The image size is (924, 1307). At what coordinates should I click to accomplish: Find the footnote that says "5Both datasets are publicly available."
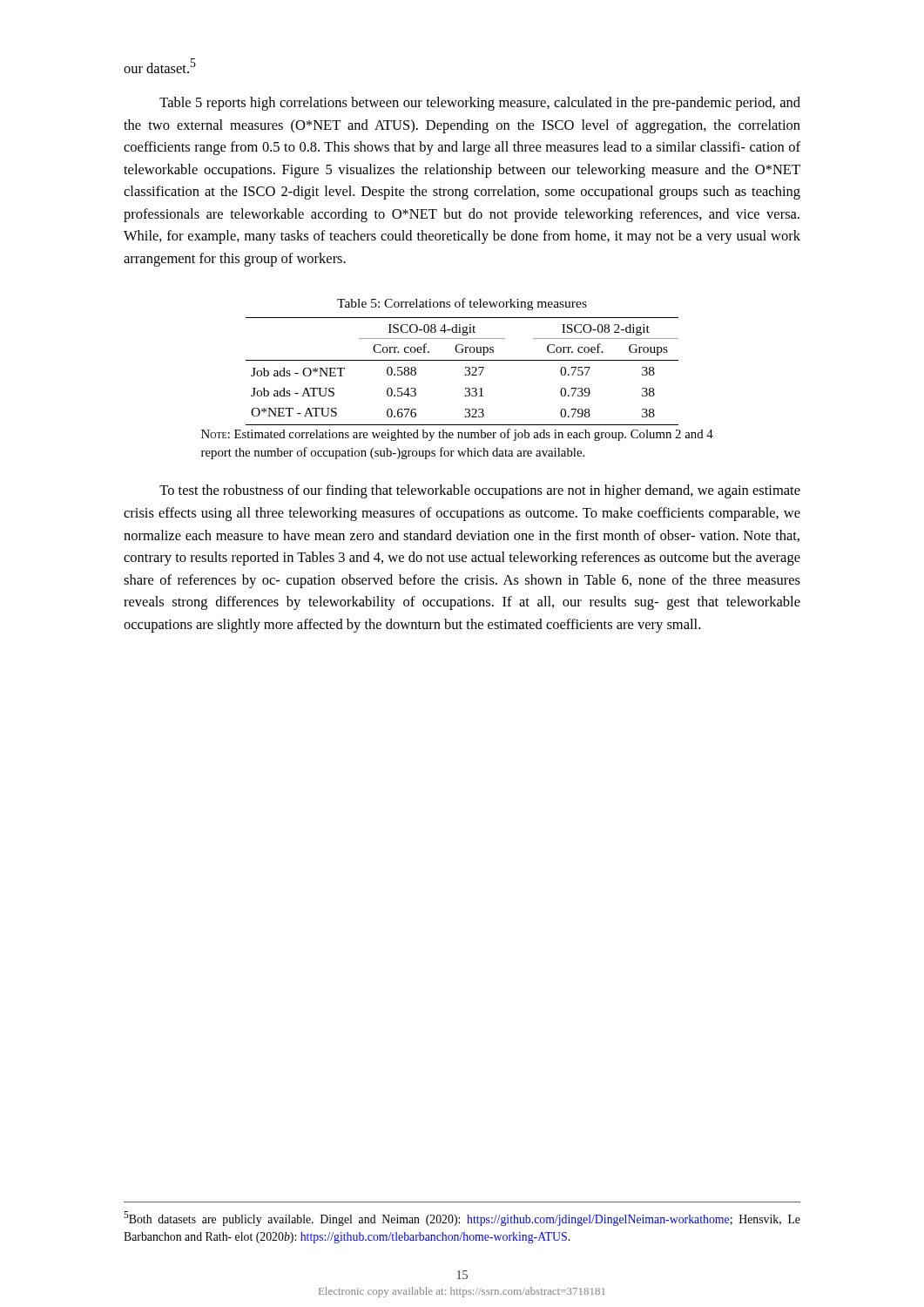coord(462,1227)
